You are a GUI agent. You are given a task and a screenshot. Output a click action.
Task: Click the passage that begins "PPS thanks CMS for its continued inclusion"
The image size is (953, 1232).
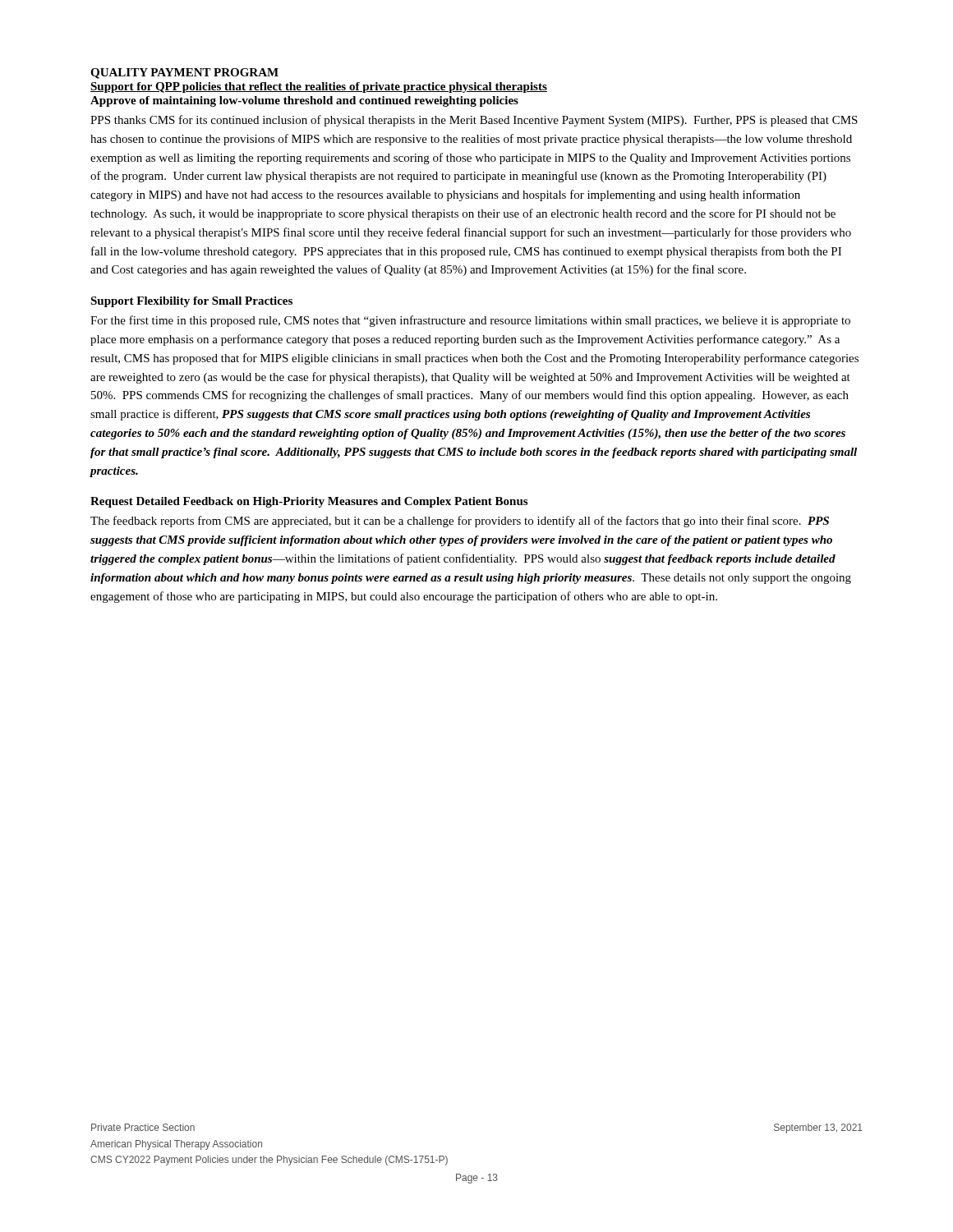coord(474,195)
